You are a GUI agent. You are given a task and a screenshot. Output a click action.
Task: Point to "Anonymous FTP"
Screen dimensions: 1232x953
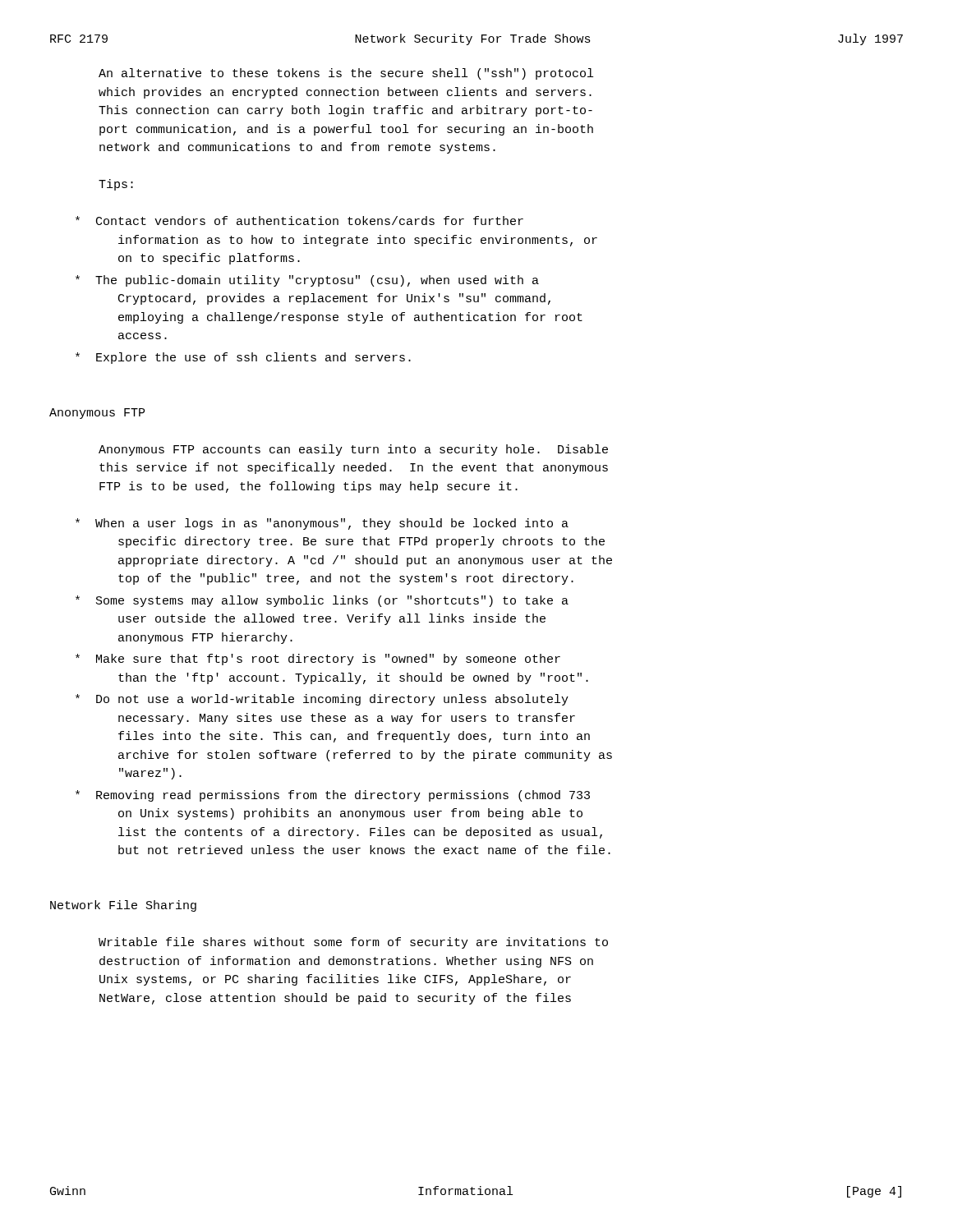(97, 413)
